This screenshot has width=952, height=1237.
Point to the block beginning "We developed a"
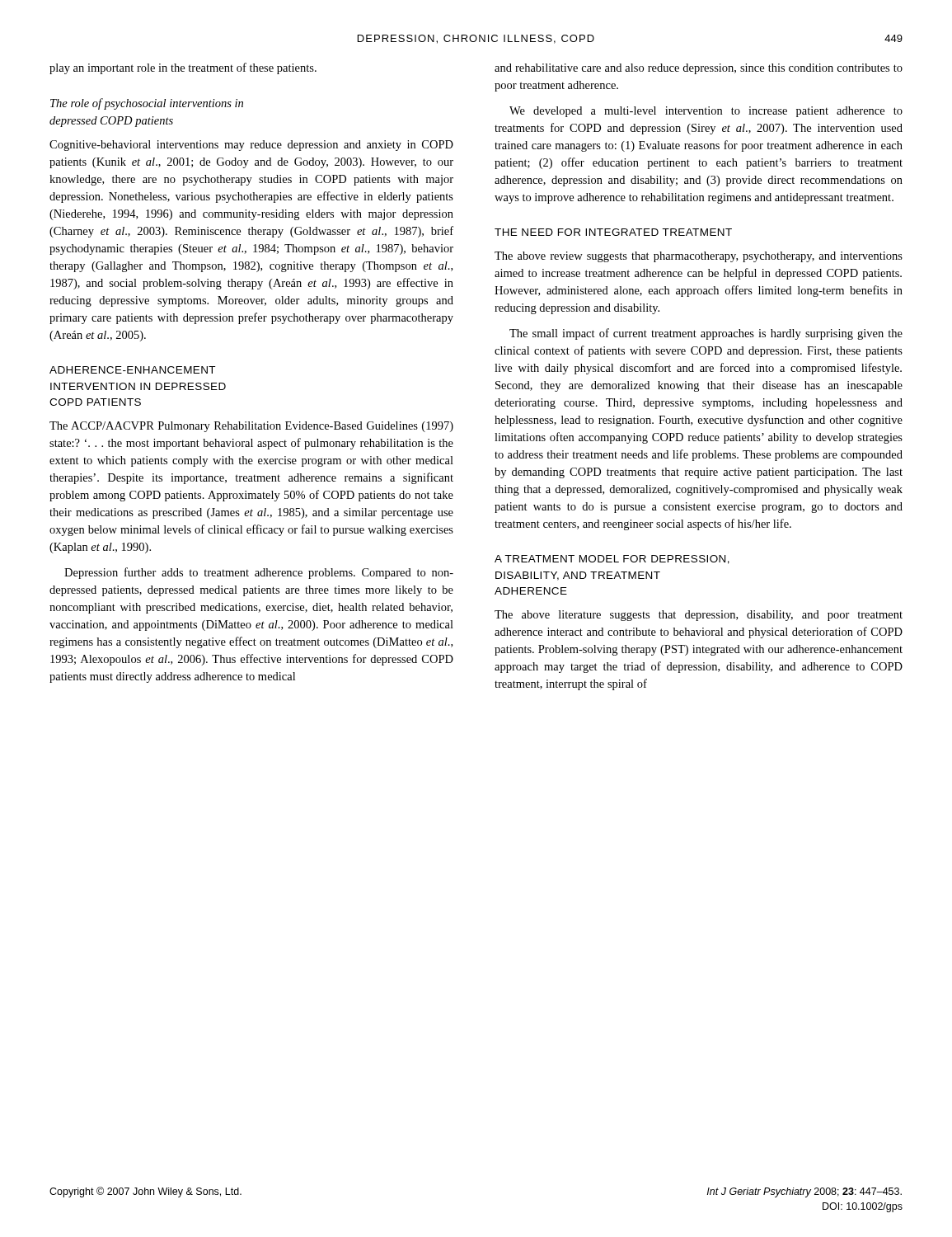[699, 154]
